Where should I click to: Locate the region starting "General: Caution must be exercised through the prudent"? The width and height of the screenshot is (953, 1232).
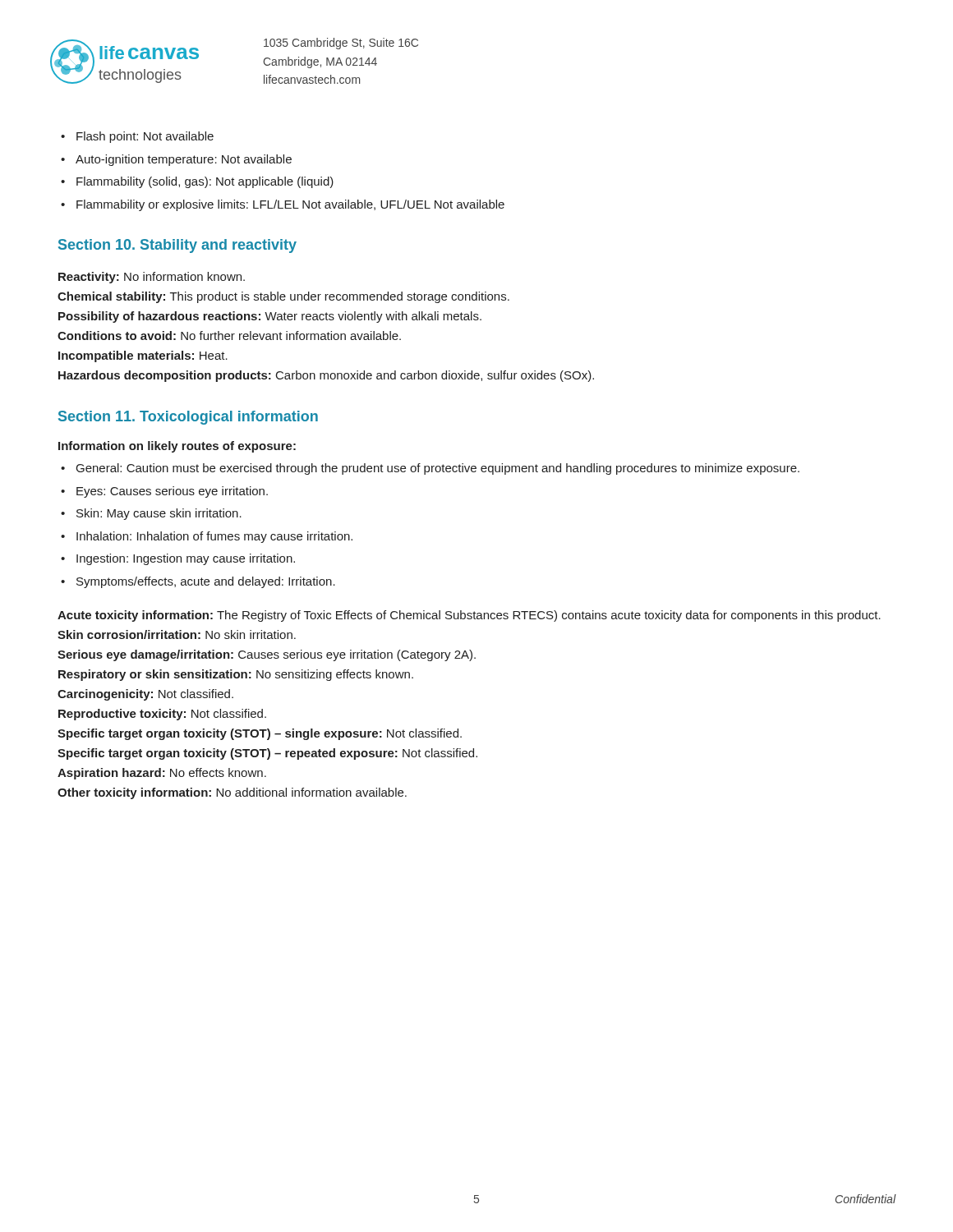pos(438,468)
